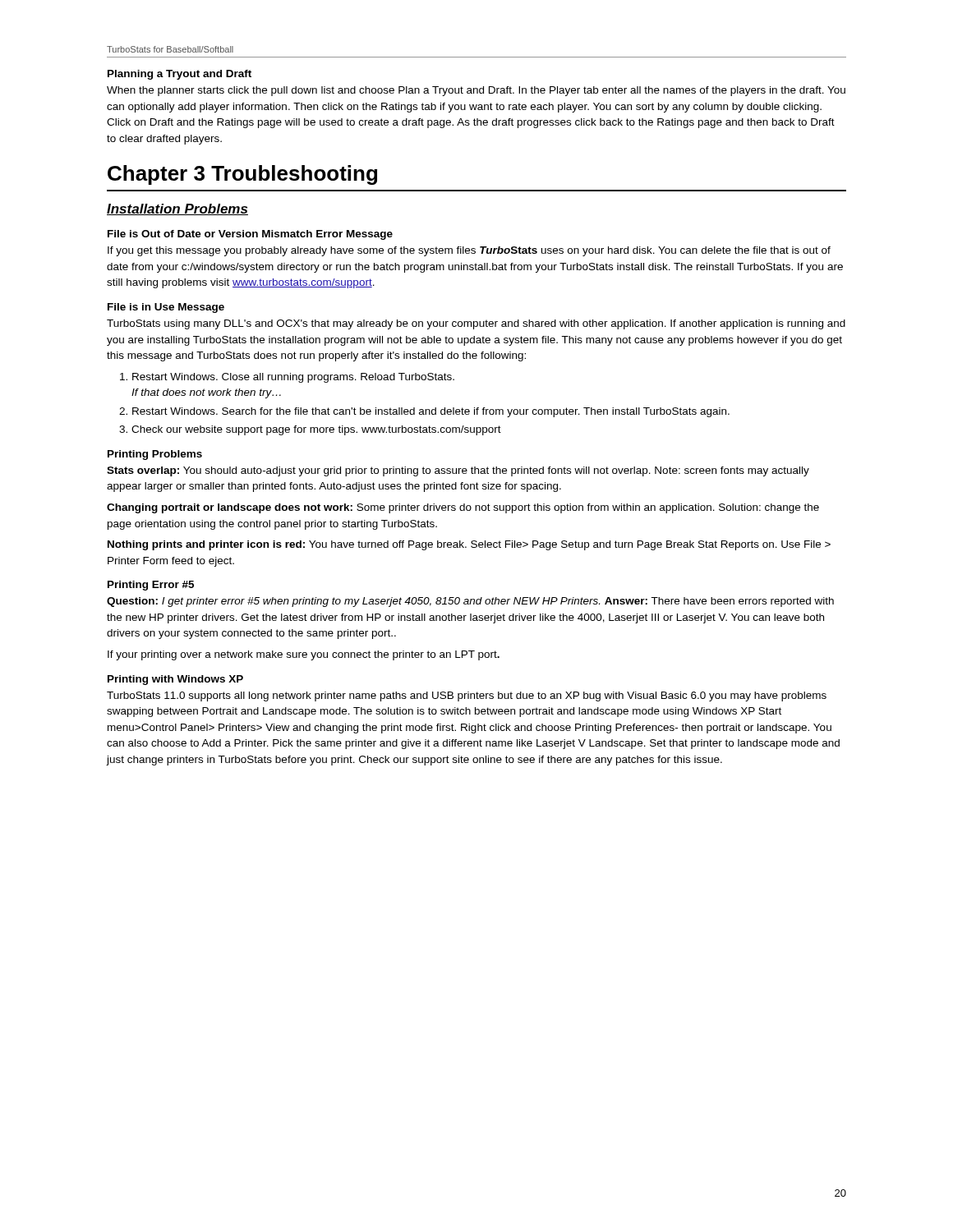Click where it says "Printing Error #5"
This screenshot has height=1232, width=953.
click(151, 585)
